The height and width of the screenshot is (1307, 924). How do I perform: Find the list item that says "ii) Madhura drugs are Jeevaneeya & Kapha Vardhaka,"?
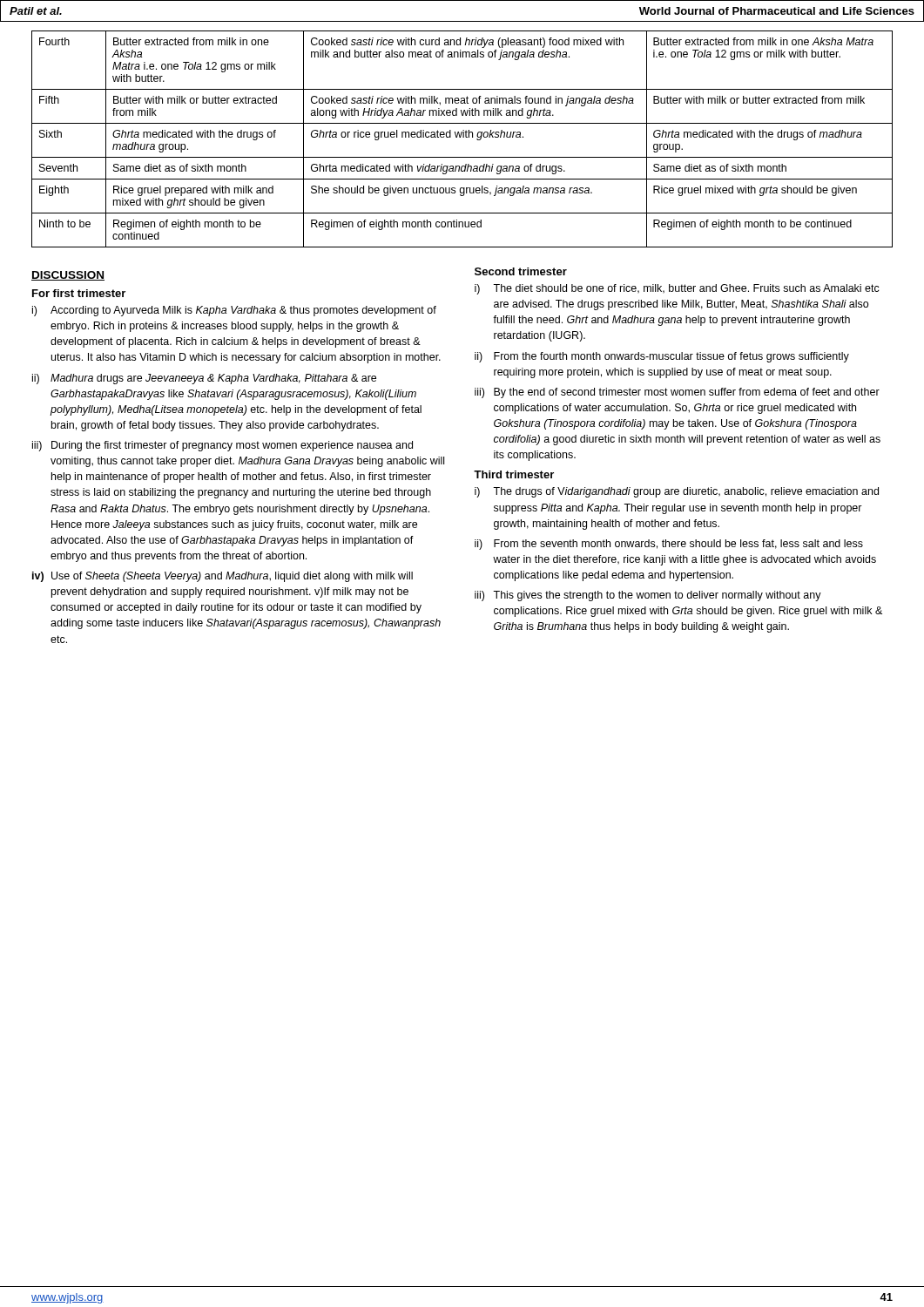(241, 401)
